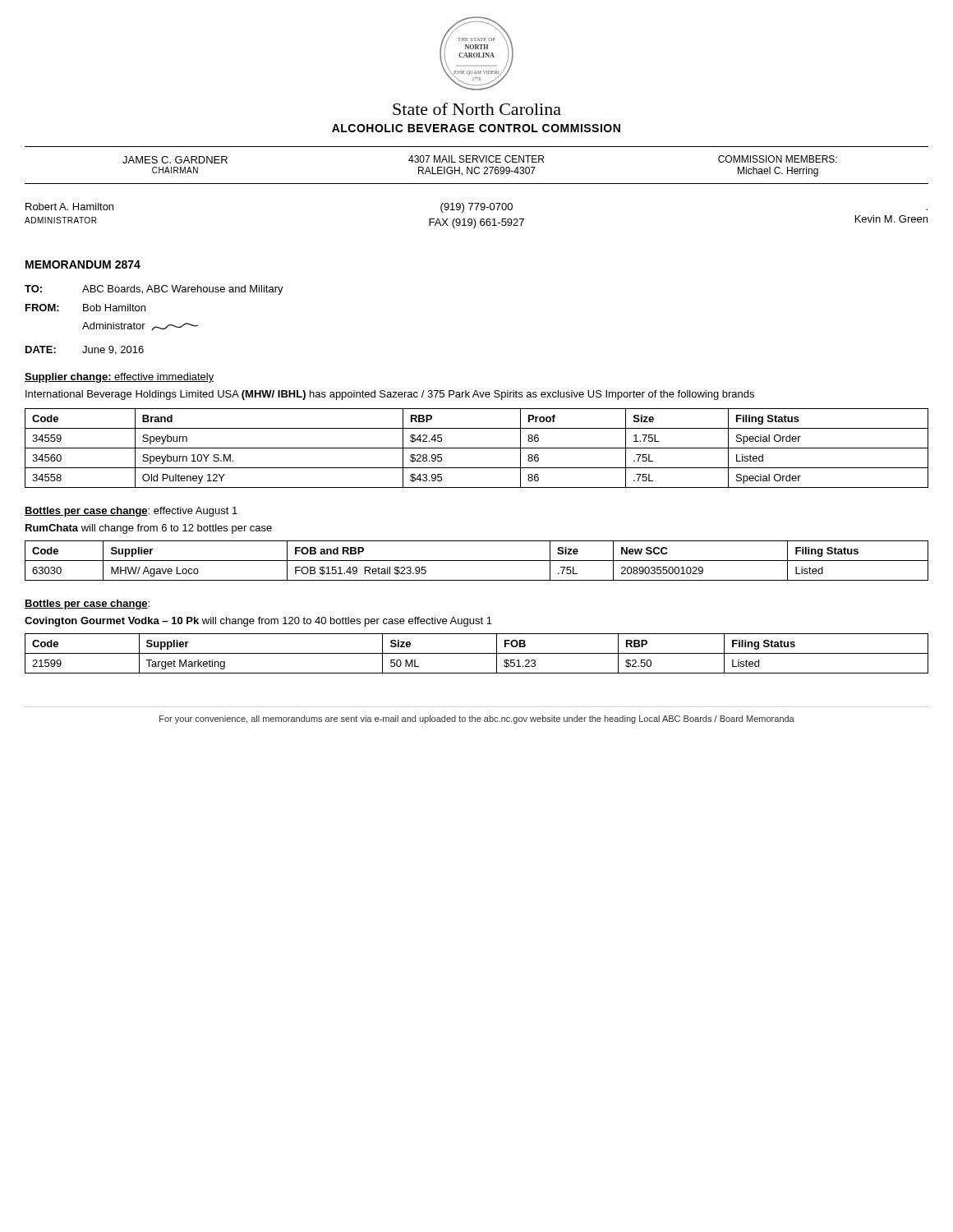The width and height of the screenshot is (953, 1232).
Task: Where does it say "Supplier change: effective immediately"?
Action: coord(119,377)
